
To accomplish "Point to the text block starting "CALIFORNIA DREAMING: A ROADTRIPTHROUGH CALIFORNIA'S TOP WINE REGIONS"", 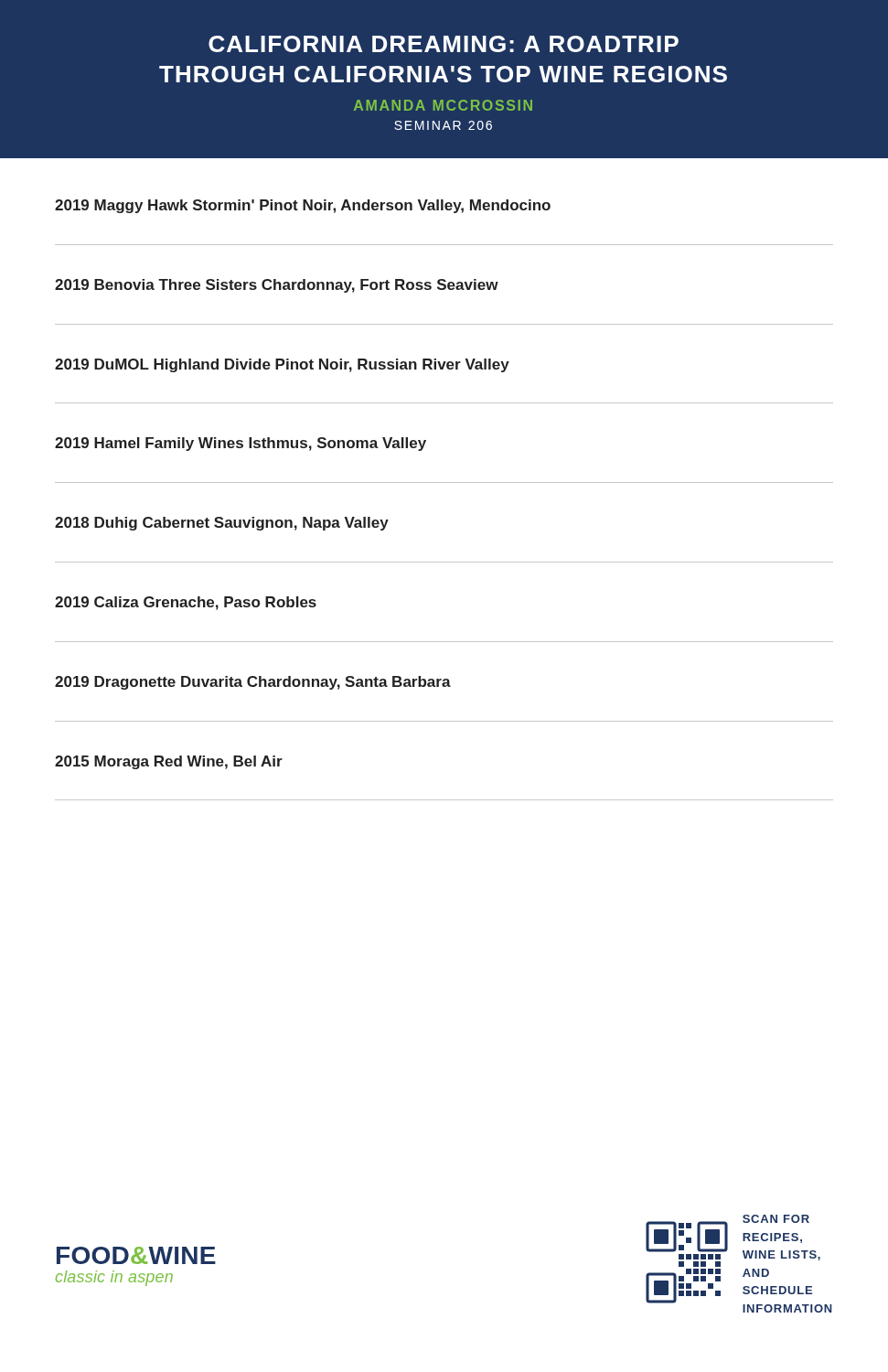I will 444,81.
